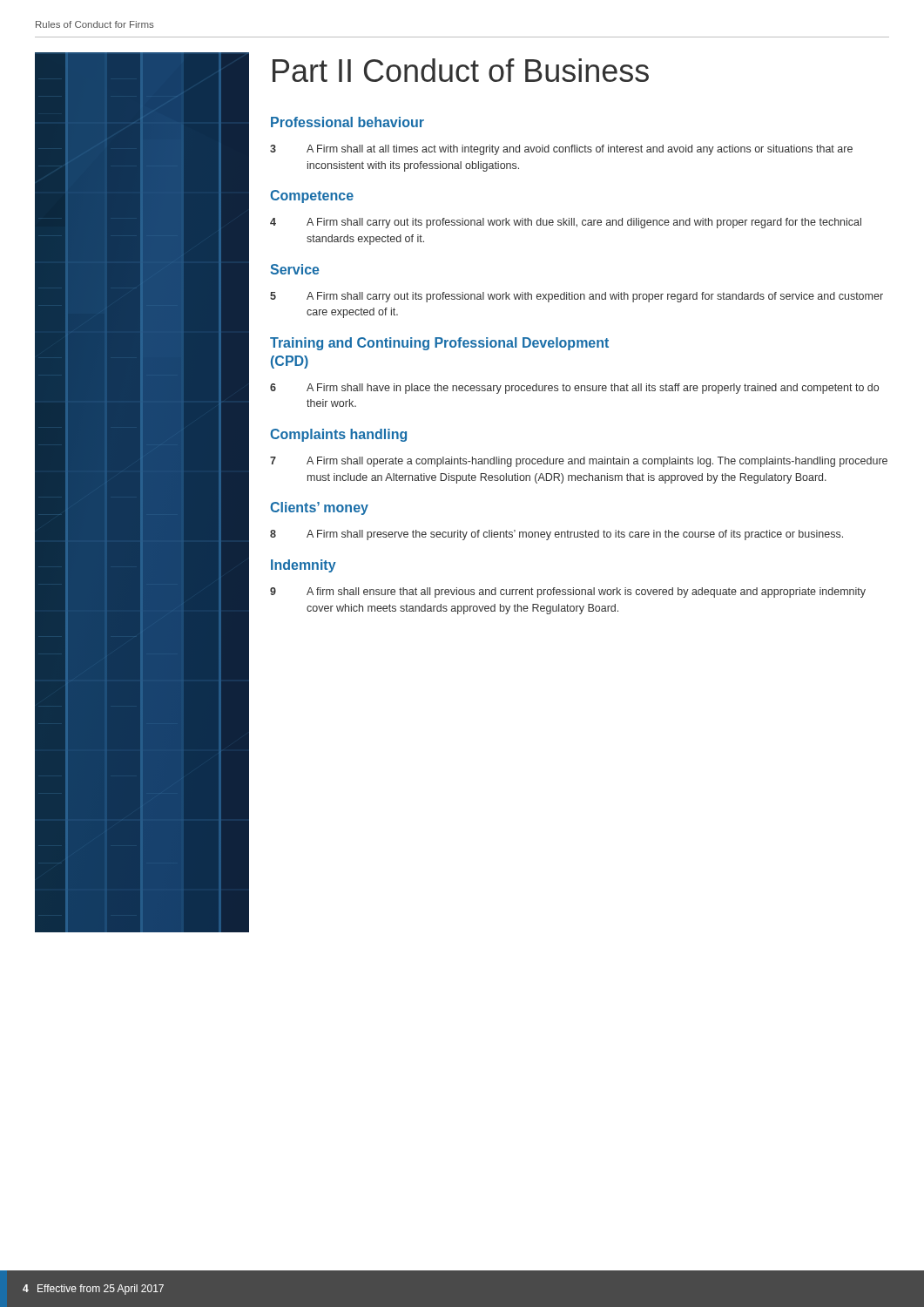Locate the section header that reads "Professional behaviour"
Screen dimensions: 1307x924
[347, 123]
